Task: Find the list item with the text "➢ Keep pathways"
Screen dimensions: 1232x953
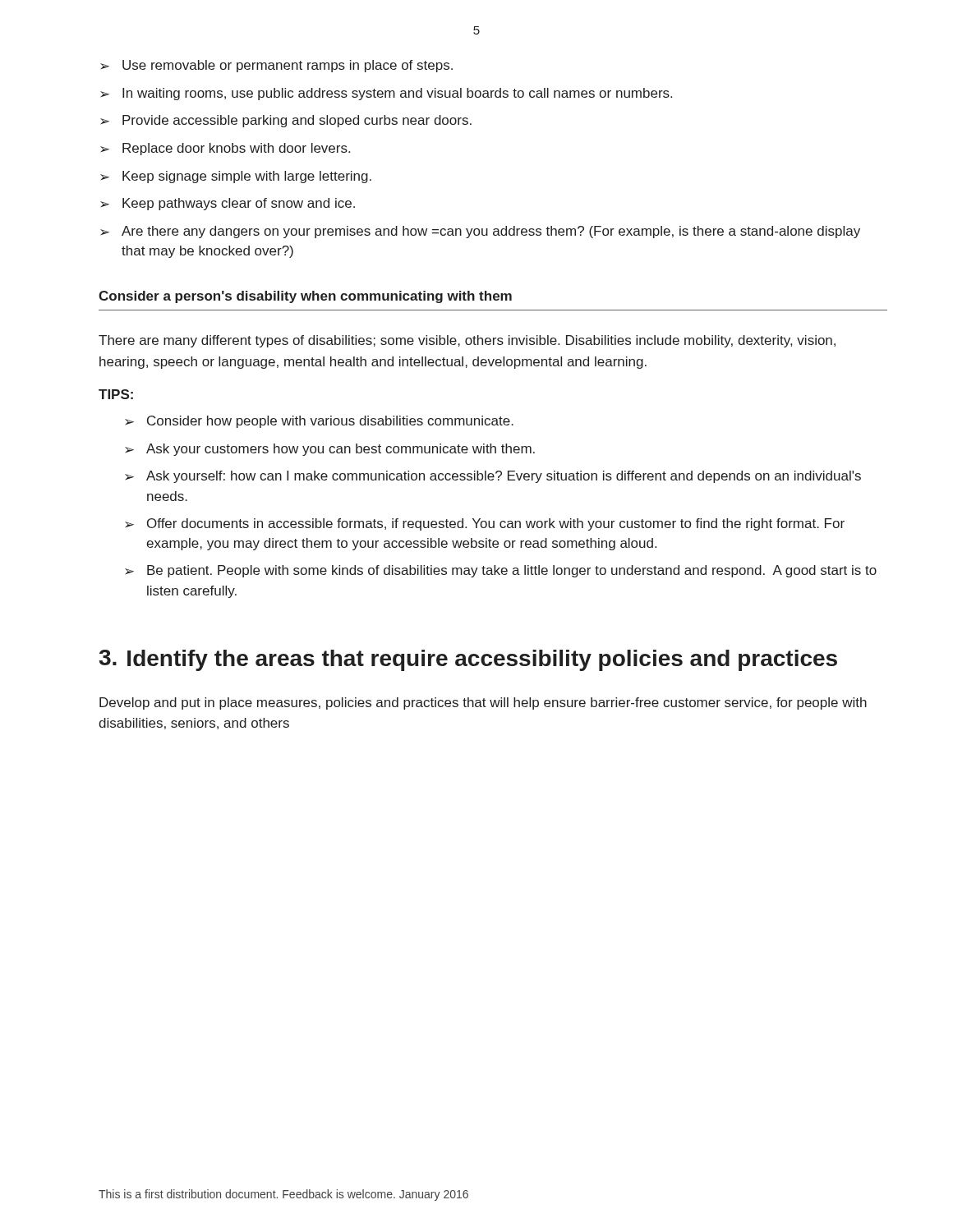Action: [228, 204]
